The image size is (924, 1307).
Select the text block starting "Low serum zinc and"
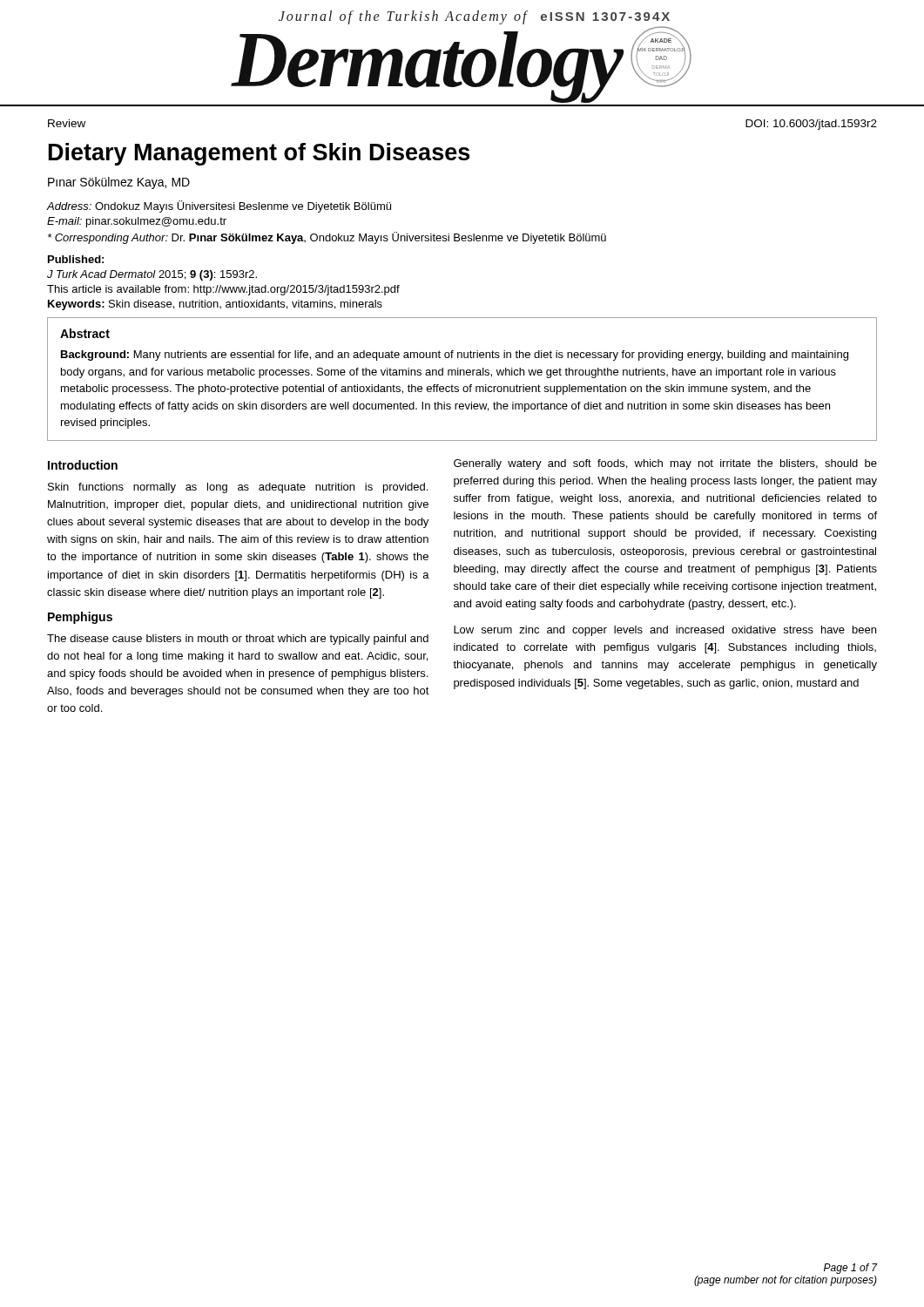[665, 656]
